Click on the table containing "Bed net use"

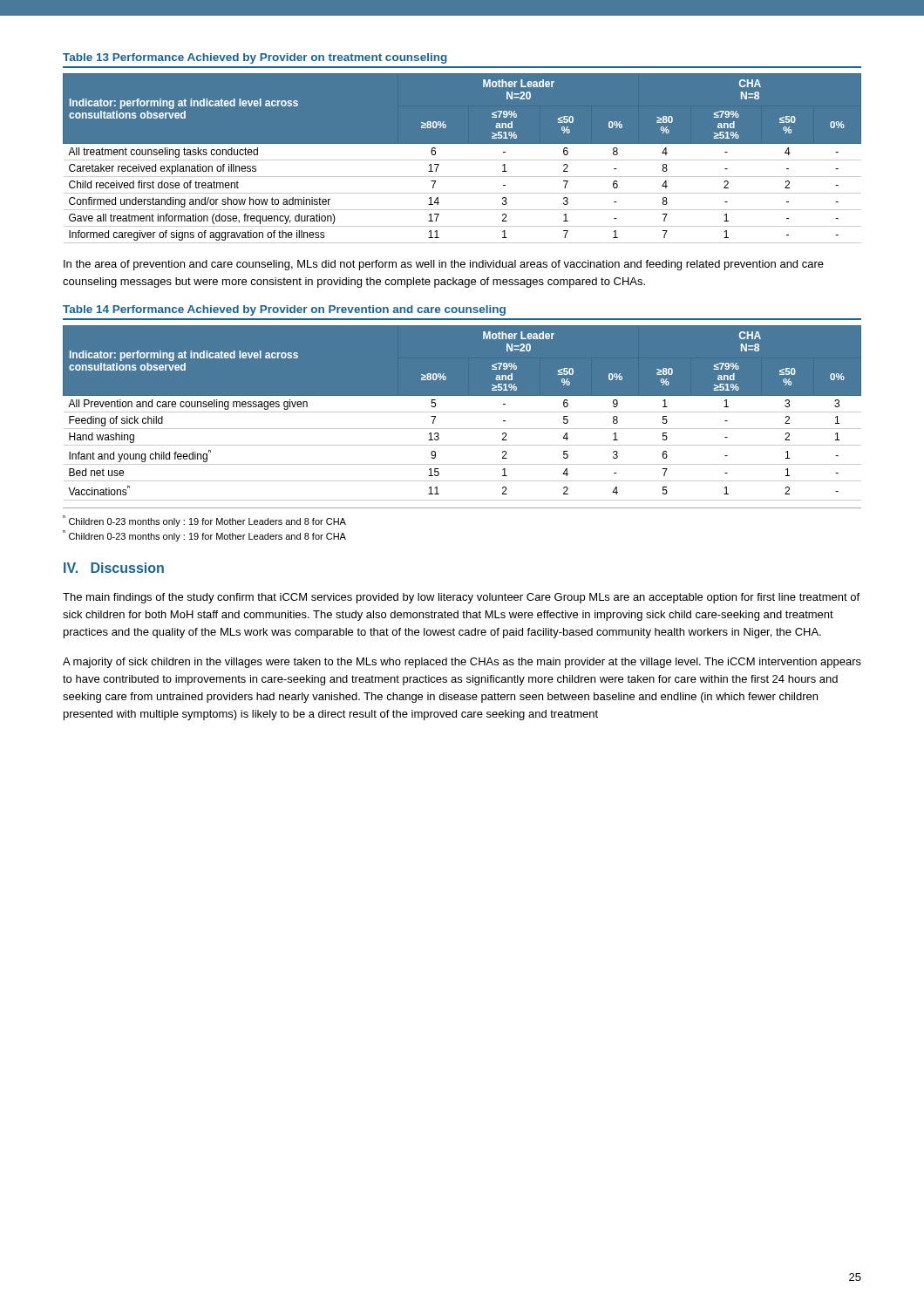pyautogui.click(x=462, y=413)
